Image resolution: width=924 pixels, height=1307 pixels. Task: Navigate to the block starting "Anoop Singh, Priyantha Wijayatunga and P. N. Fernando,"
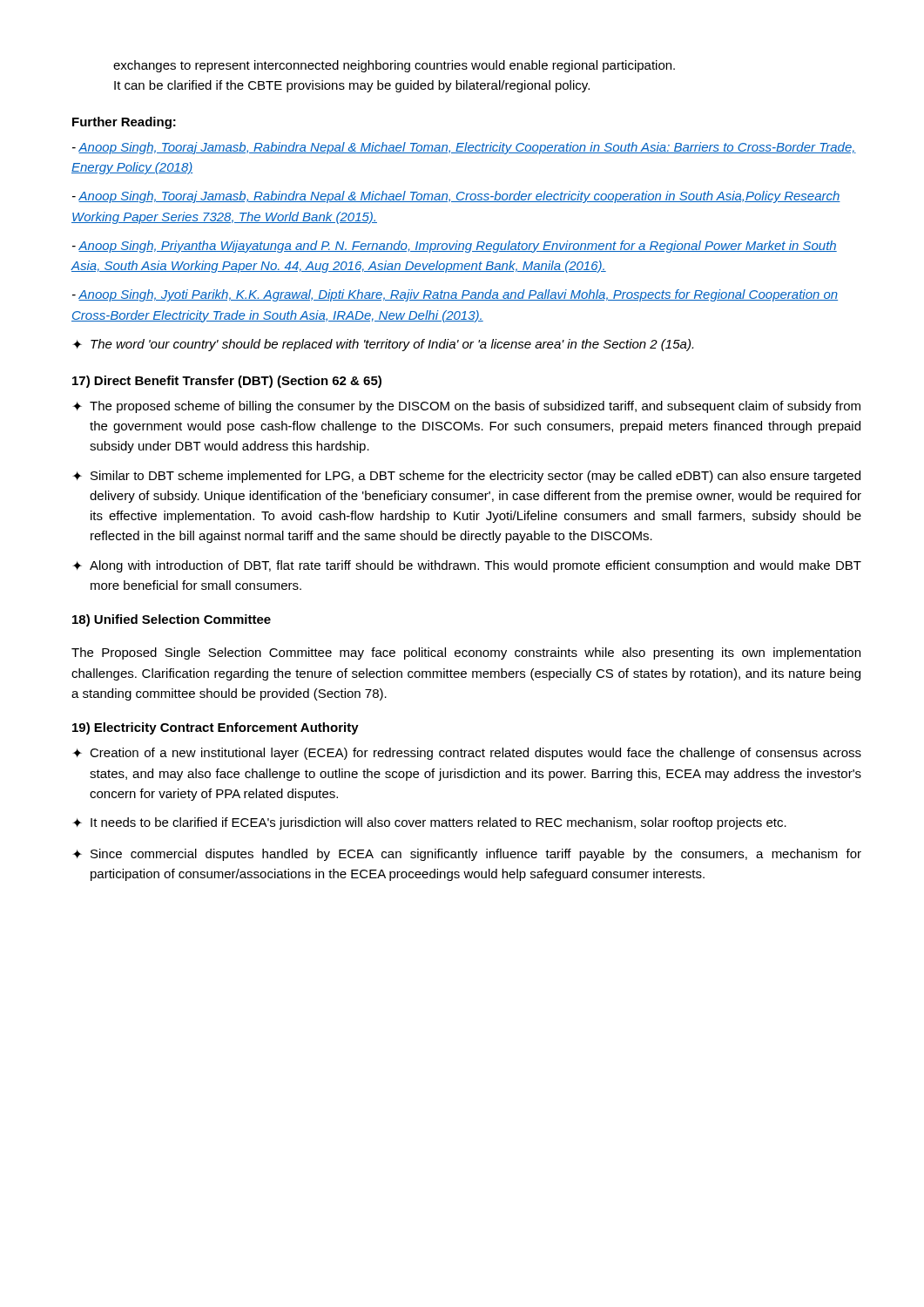tap(454, 255)
